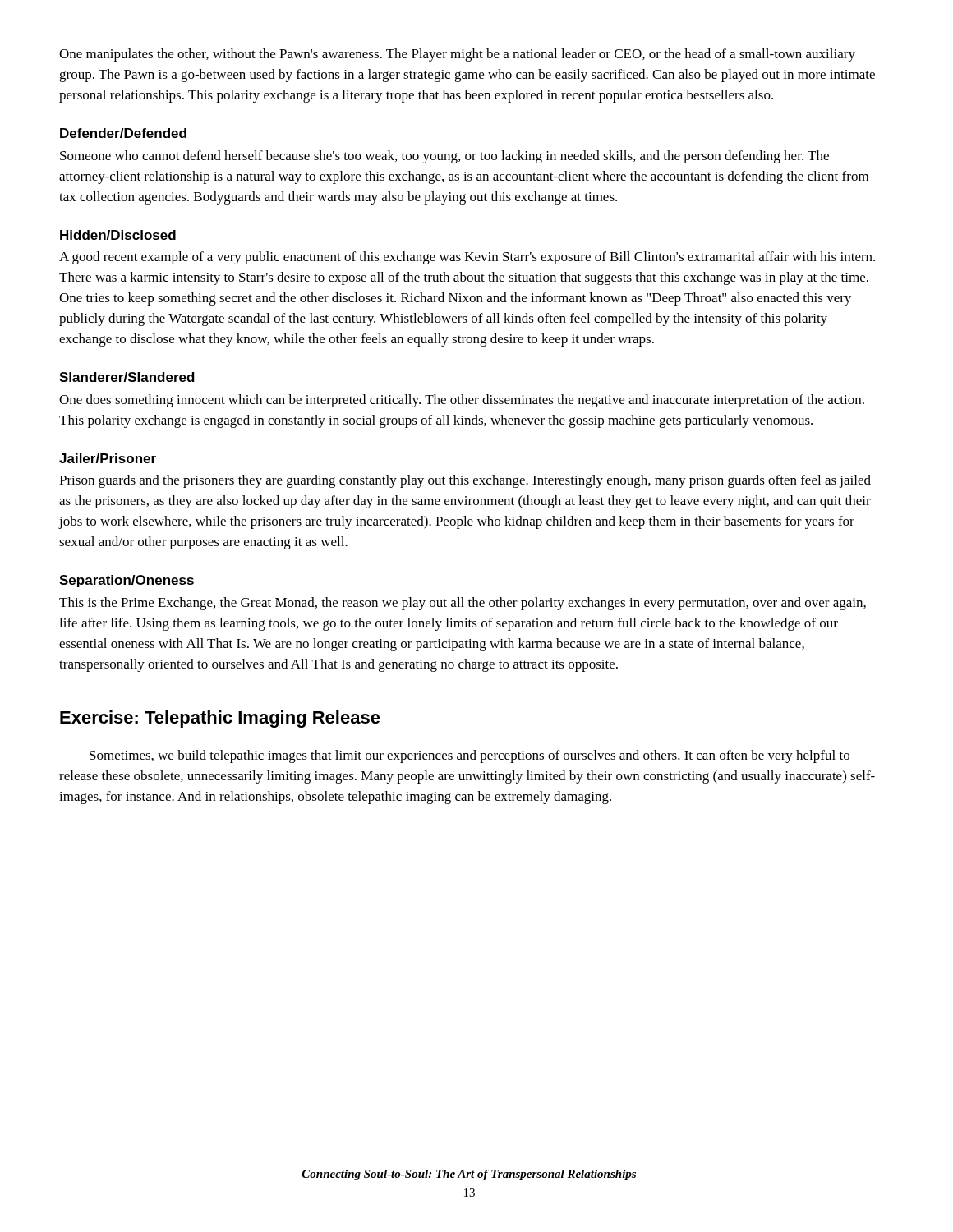The width and height of the screenshot is (953, 1232).
Task: Locate the text block containing "One does something"
Action: pos(462,410)
